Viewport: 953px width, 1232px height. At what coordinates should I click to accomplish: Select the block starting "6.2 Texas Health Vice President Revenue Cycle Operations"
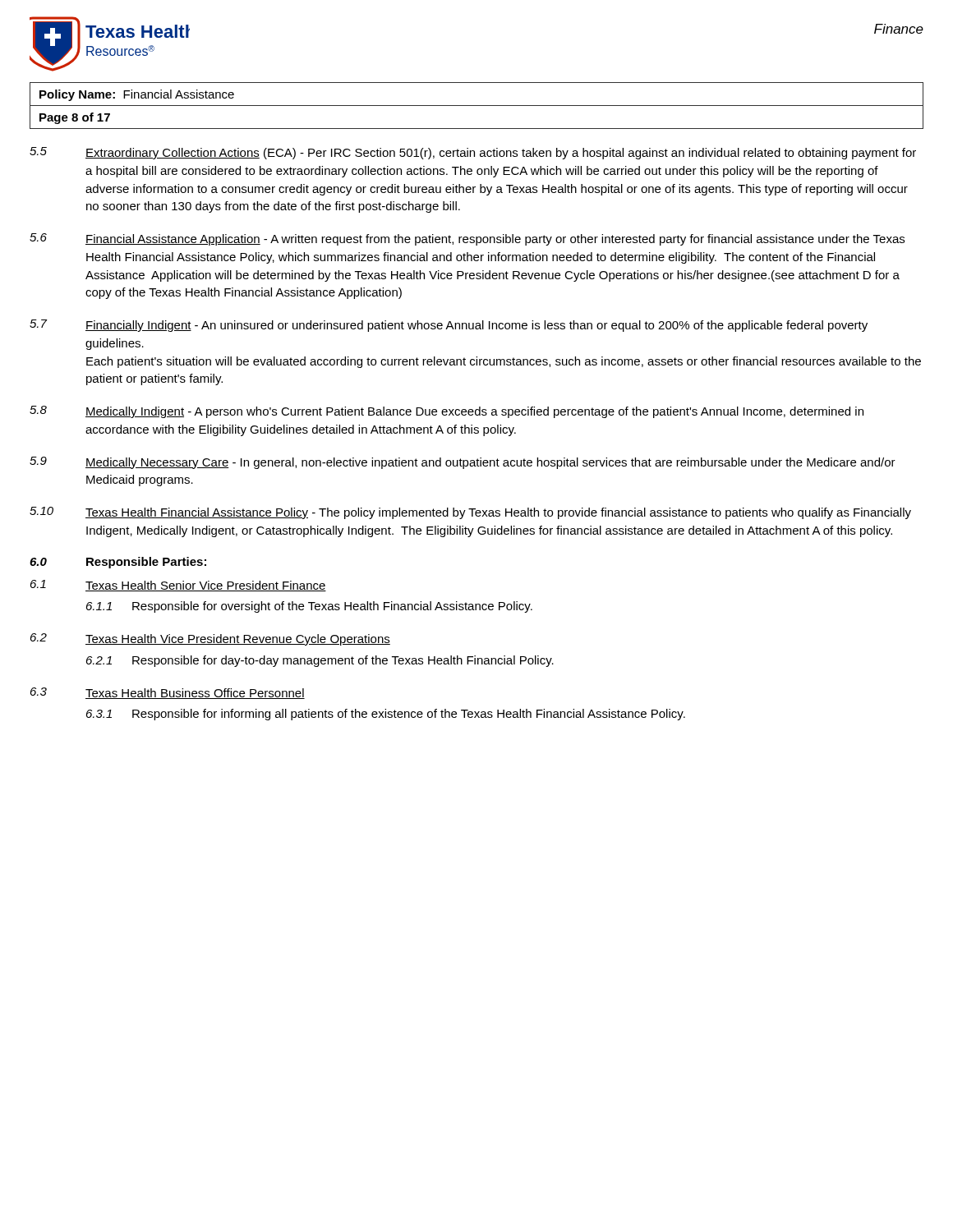coord(476,653)
